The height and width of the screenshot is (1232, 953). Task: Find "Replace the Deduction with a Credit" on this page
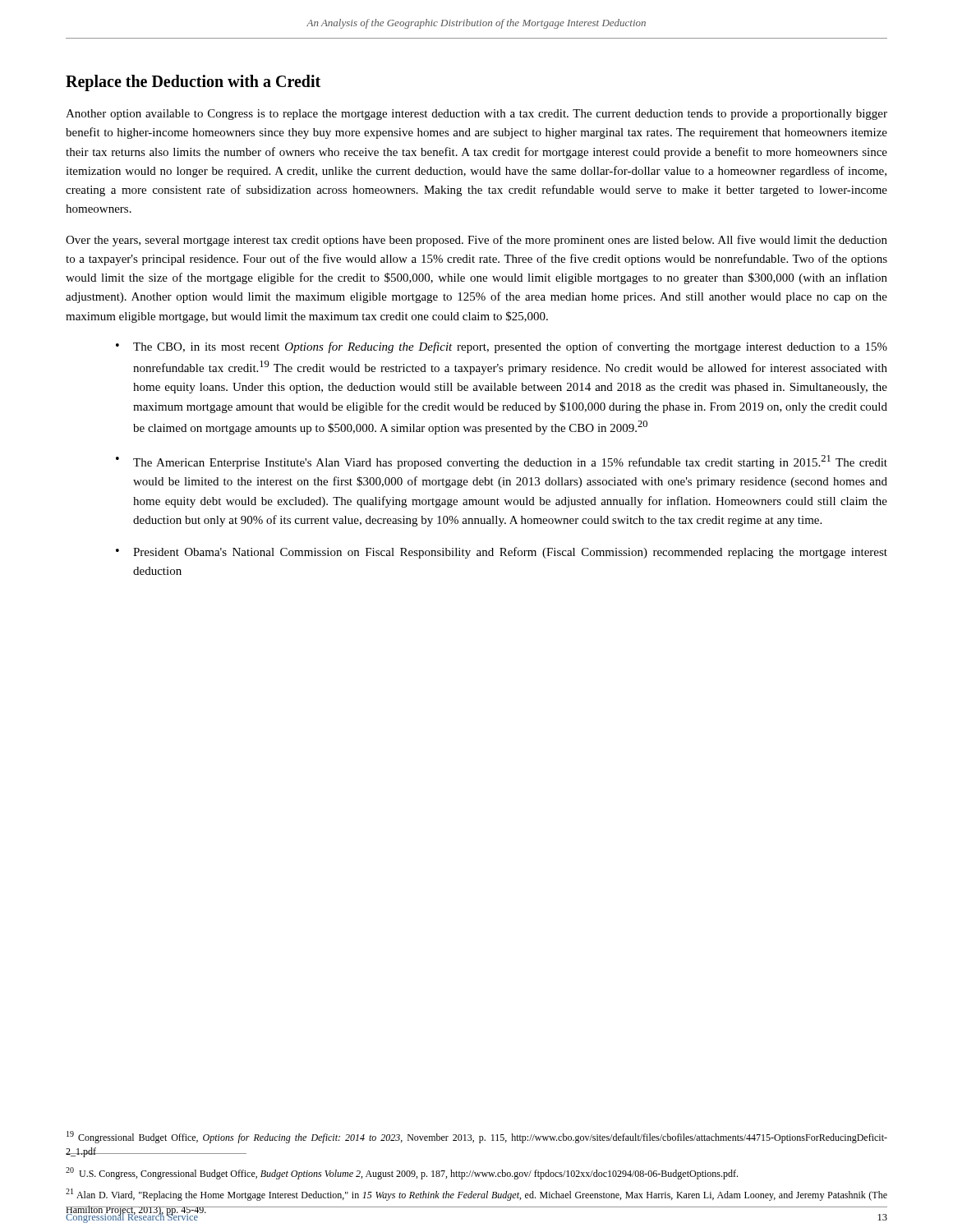pyautogui.click(x=193, y=81)
